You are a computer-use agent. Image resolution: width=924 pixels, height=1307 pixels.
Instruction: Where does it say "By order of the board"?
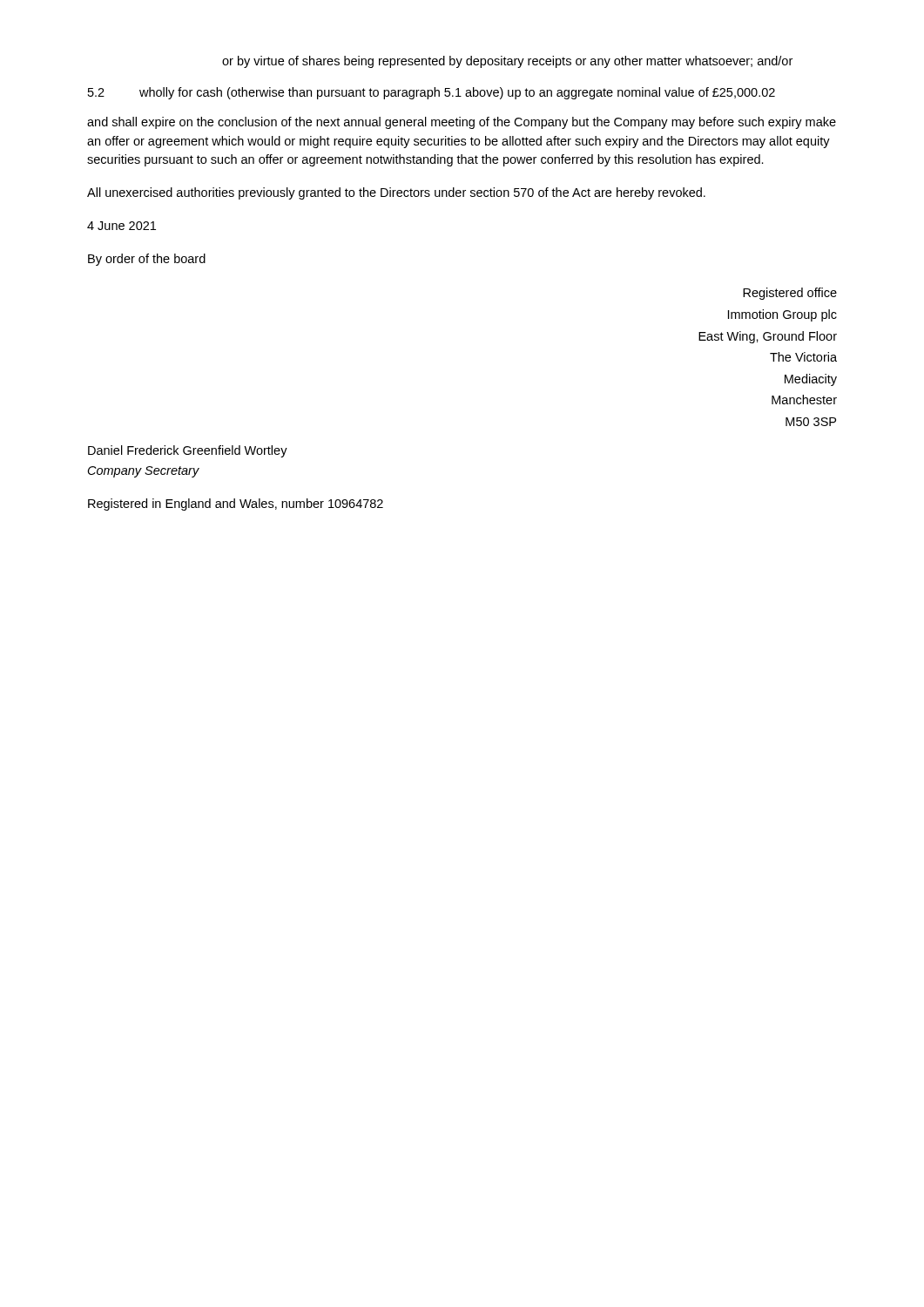[147, 260]
